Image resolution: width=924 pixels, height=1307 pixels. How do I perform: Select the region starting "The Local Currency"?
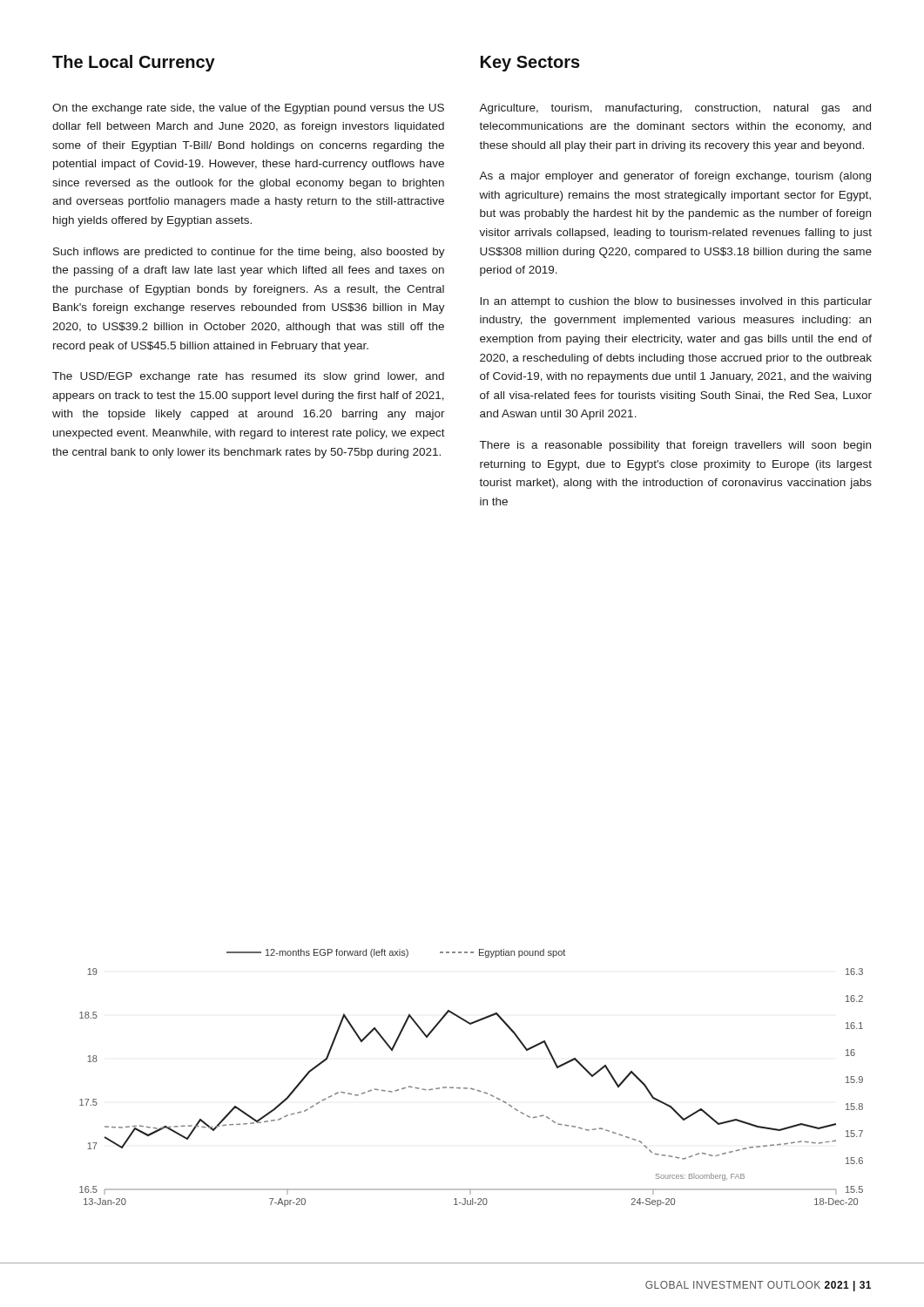pos(134,62)
